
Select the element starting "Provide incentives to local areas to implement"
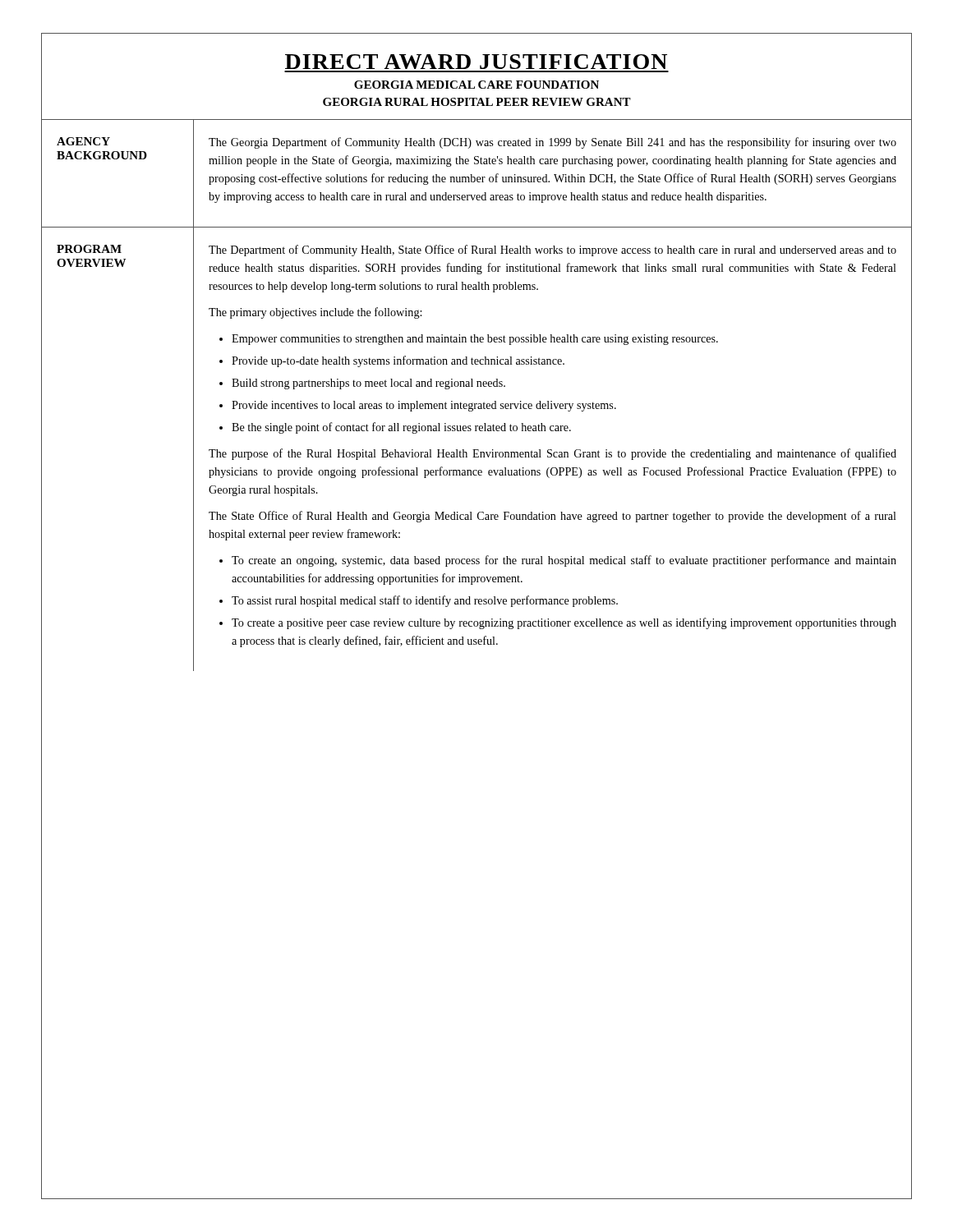424,405
